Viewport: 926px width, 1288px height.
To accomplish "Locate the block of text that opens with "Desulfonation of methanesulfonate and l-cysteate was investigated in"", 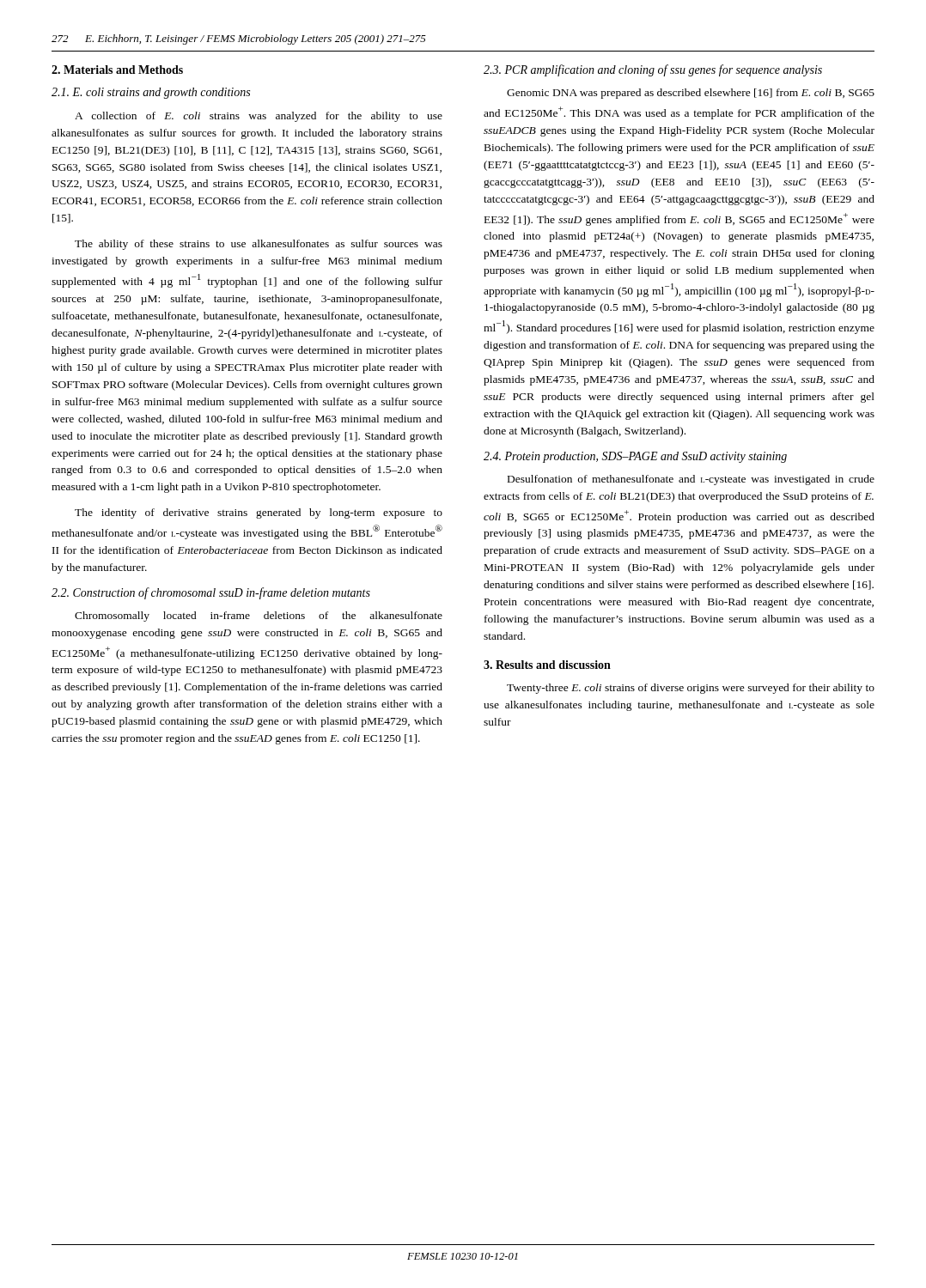I will pos(679,557).
